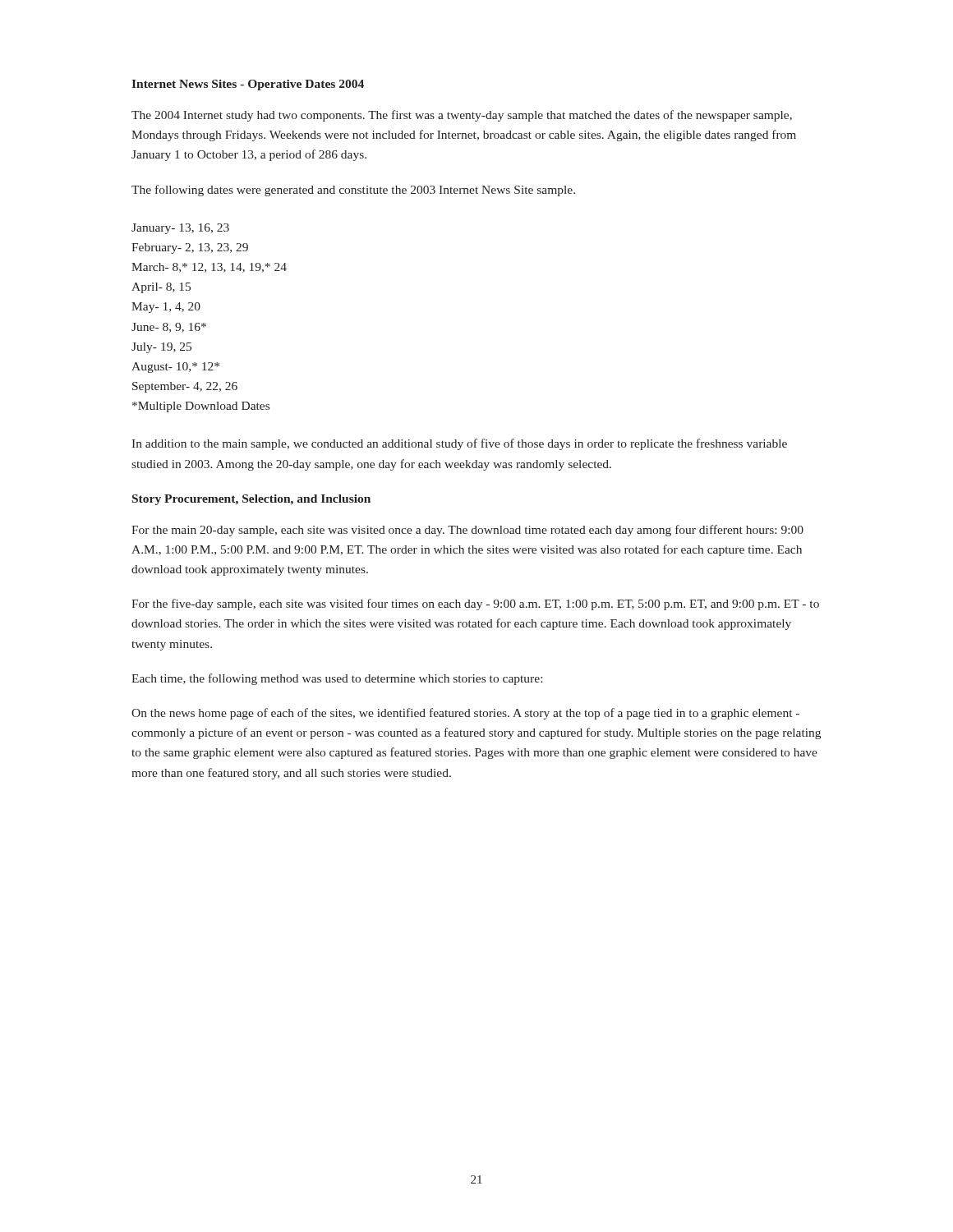Select the block starting "For the five-day"
953x1232 pixels.
point(475,623)
